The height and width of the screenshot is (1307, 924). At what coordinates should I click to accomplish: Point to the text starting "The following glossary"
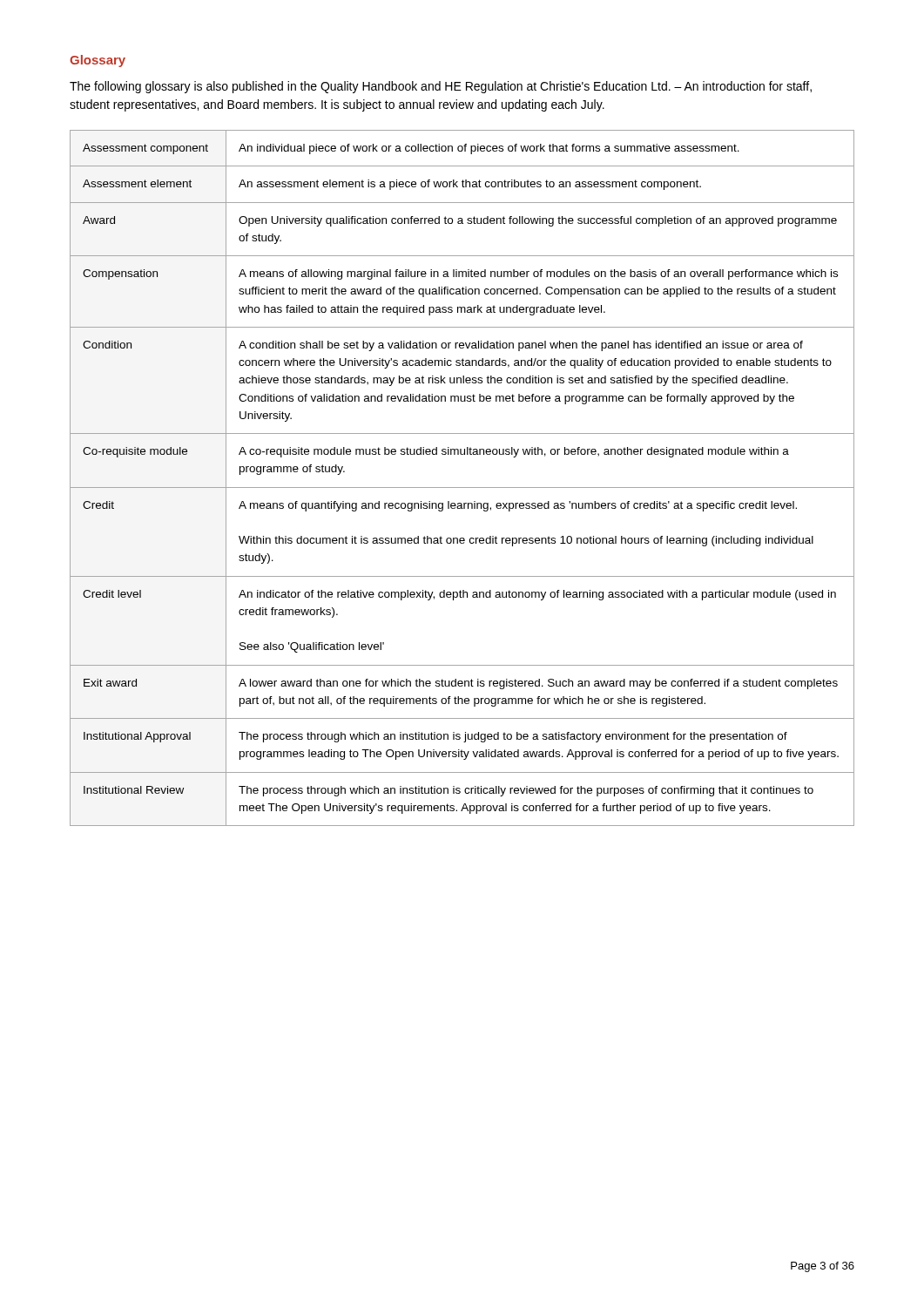pyautogui.click(x=441, y=95)
